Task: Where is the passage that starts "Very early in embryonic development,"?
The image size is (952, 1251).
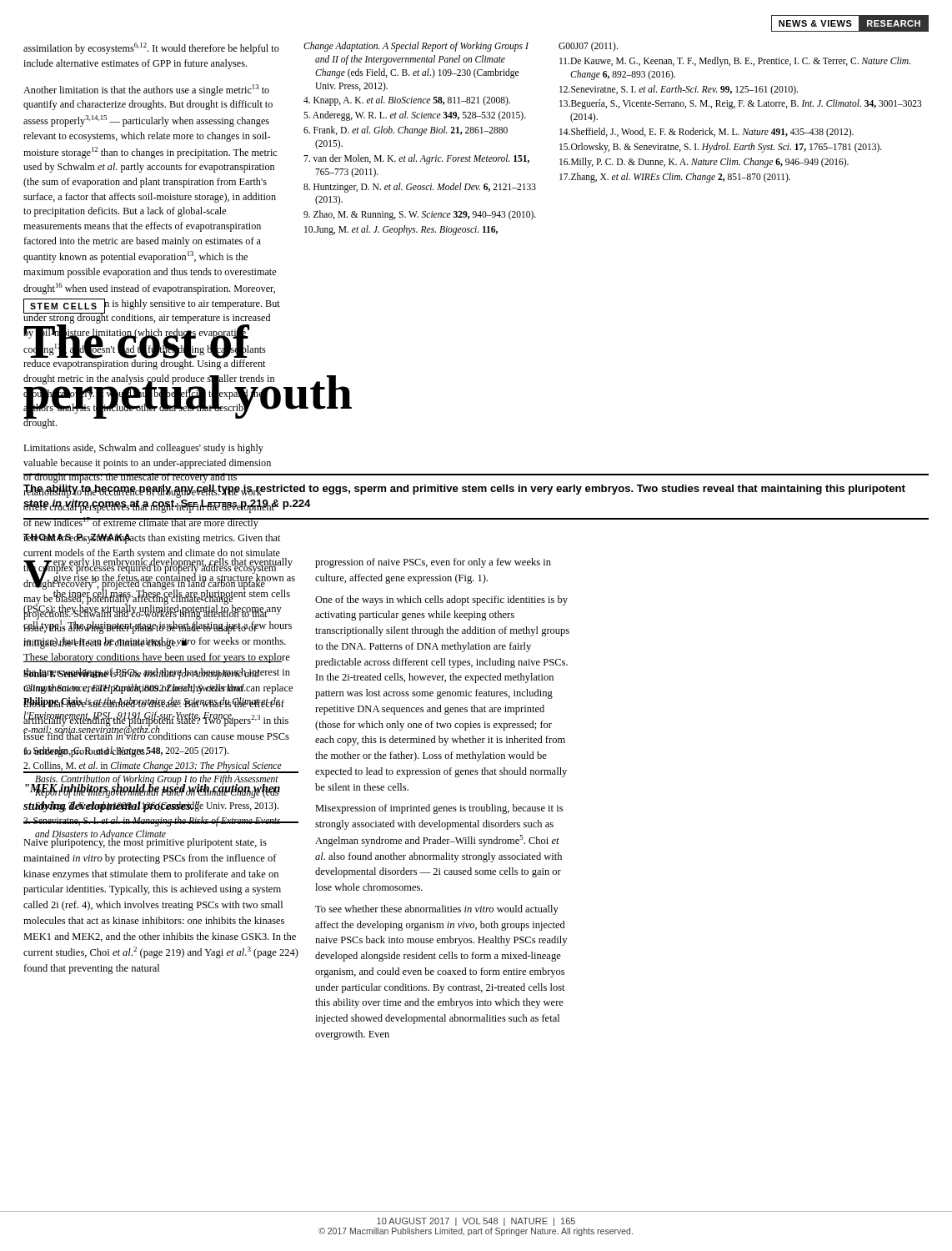Action: (161, 766)
